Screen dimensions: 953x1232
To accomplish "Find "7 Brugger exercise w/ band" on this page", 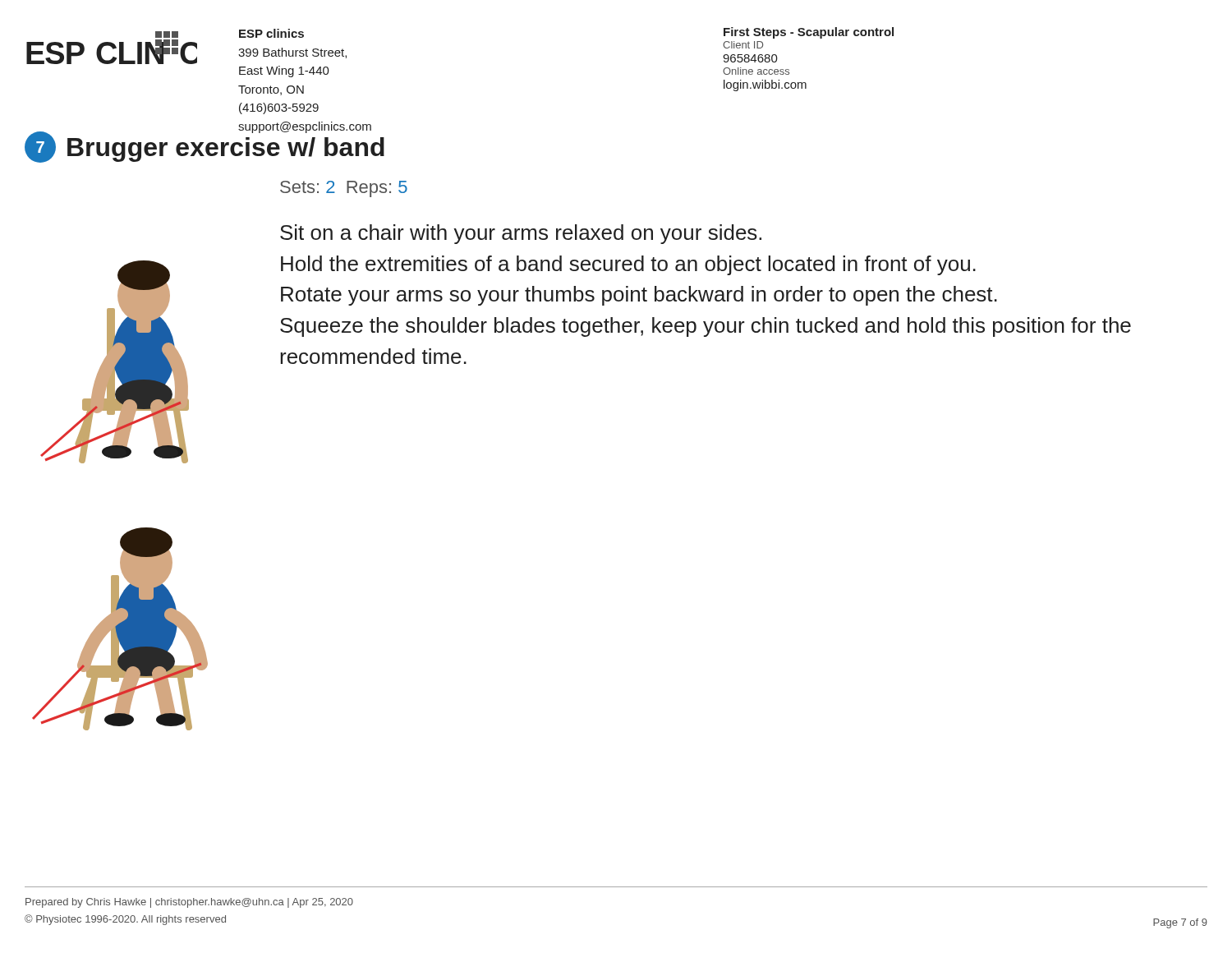I will [x=205, y=147].
